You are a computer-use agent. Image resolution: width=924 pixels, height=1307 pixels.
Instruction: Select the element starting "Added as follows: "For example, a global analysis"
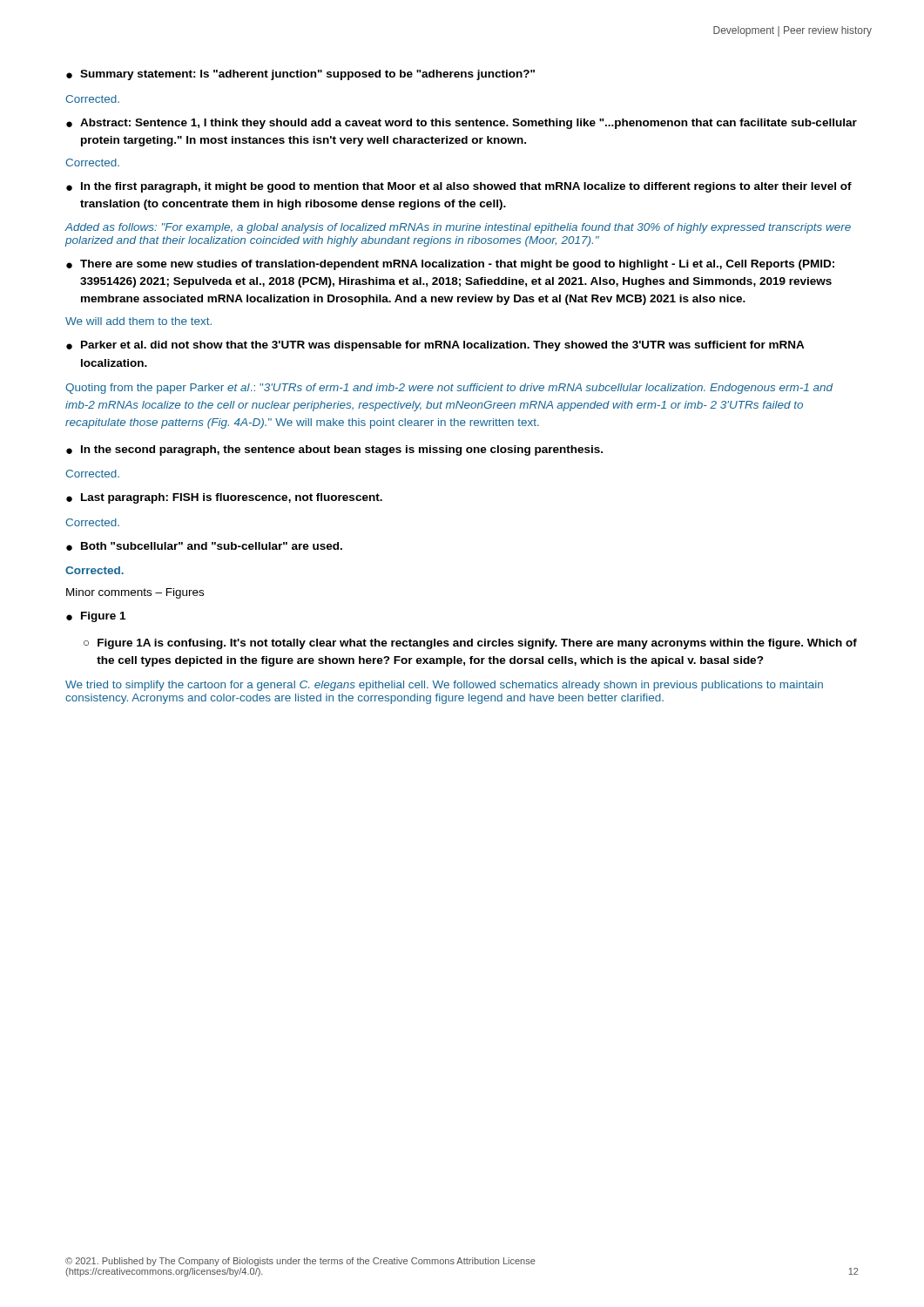tap(458, 233)
